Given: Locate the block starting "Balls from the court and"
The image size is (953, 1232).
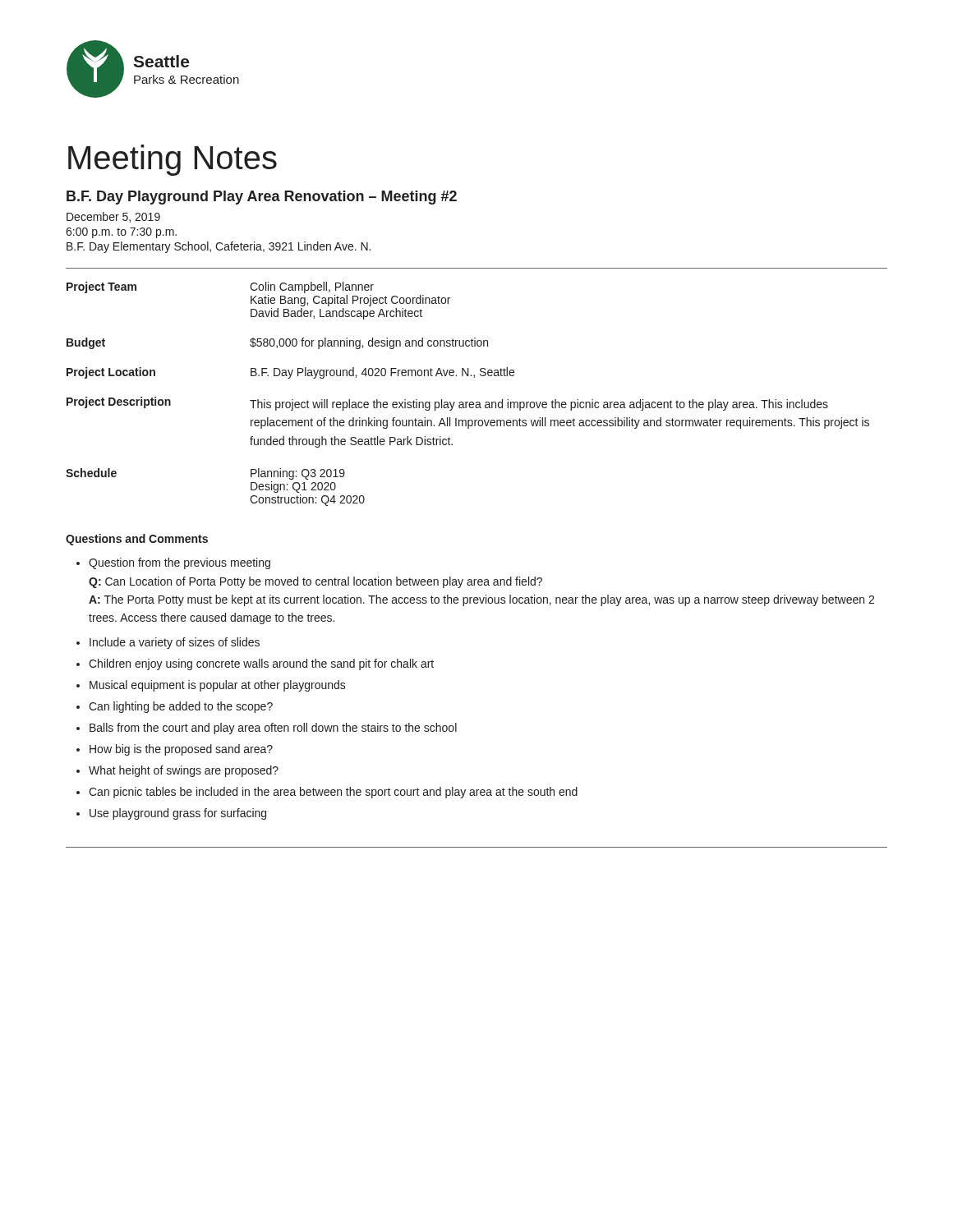Looking at the screenshot, I should (273, 727).
